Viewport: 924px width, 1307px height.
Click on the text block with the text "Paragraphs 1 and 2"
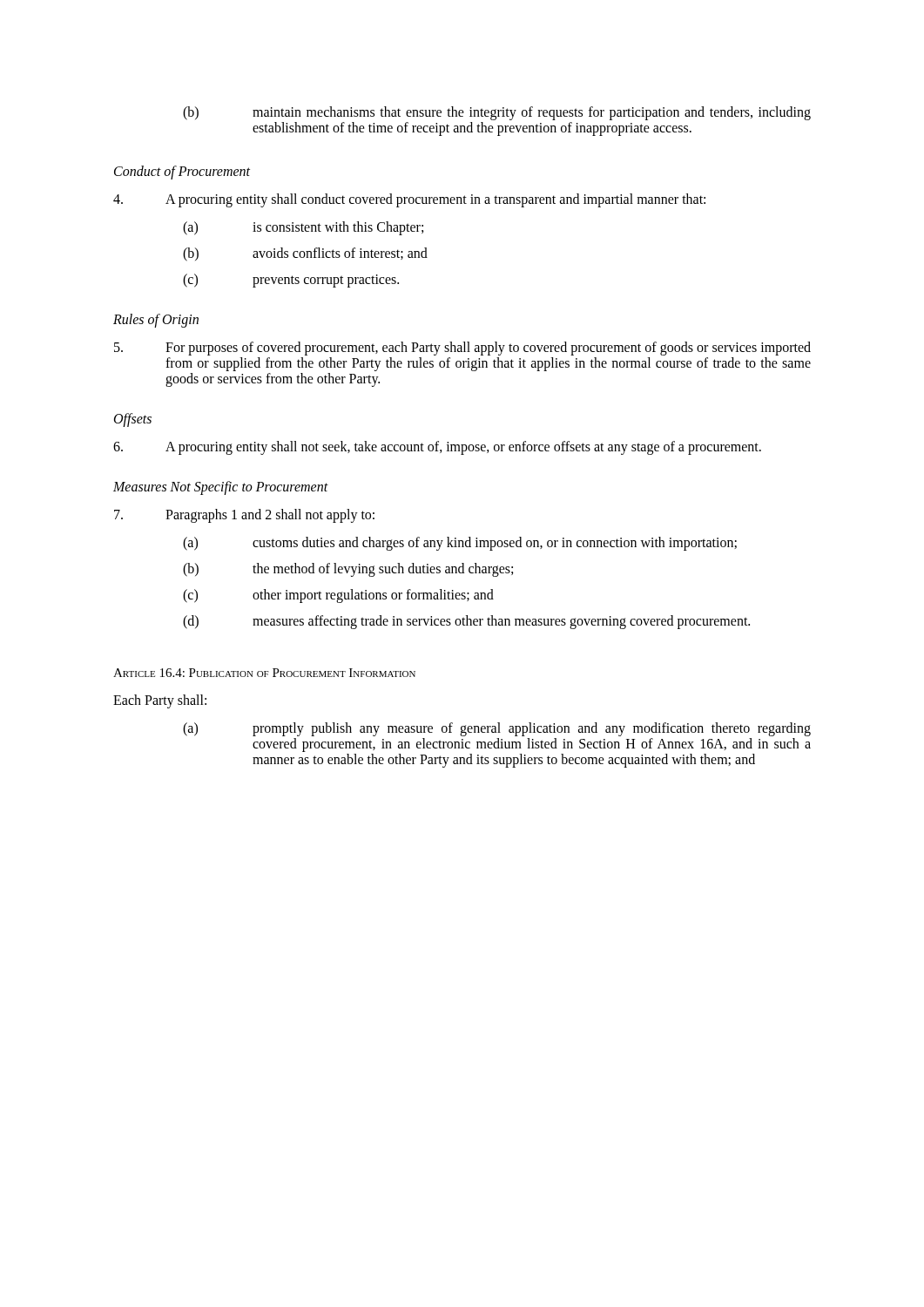point(244,516)
